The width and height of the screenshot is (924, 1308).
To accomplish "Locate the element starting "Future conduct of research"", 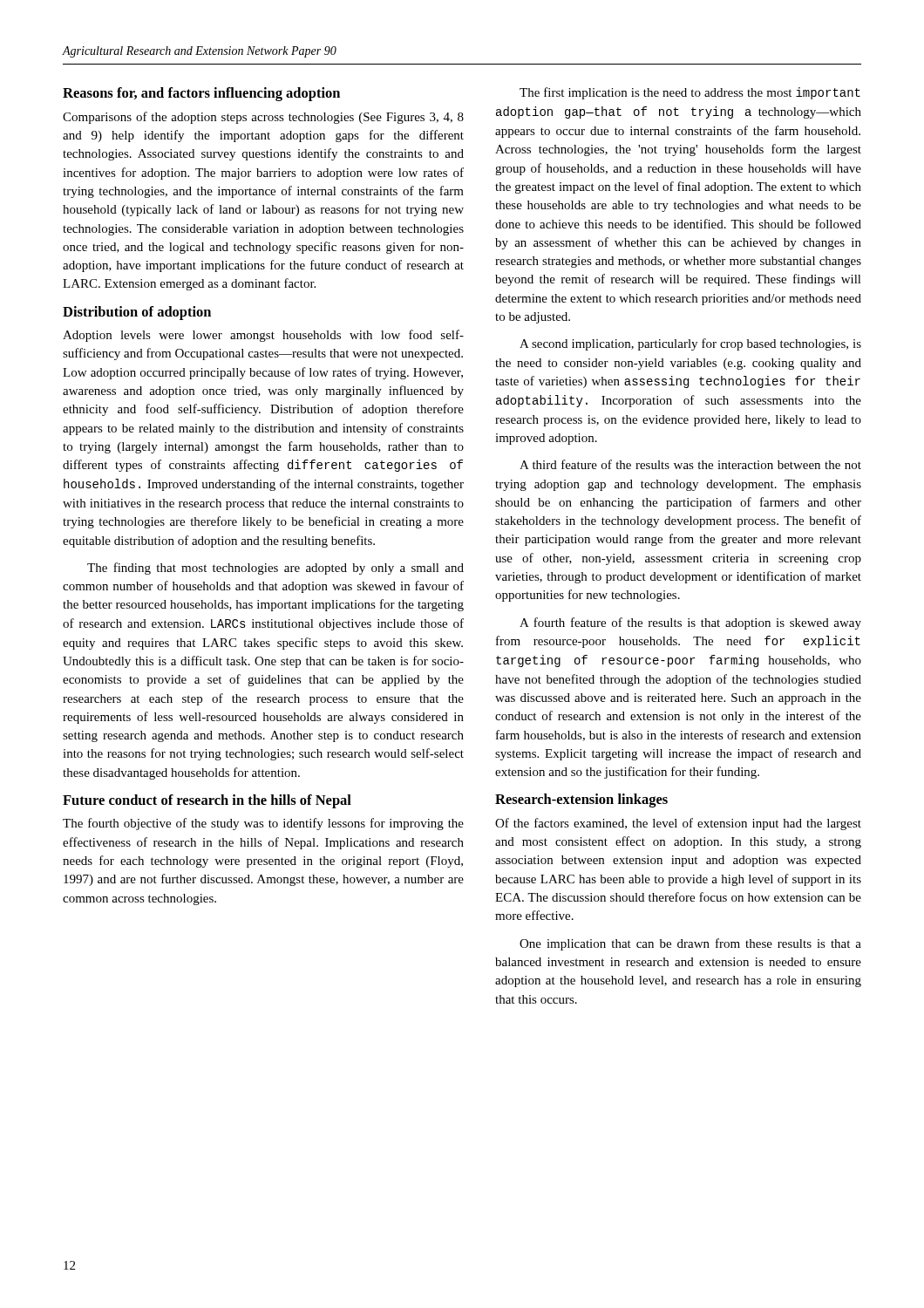I will [x=263, y=800].
